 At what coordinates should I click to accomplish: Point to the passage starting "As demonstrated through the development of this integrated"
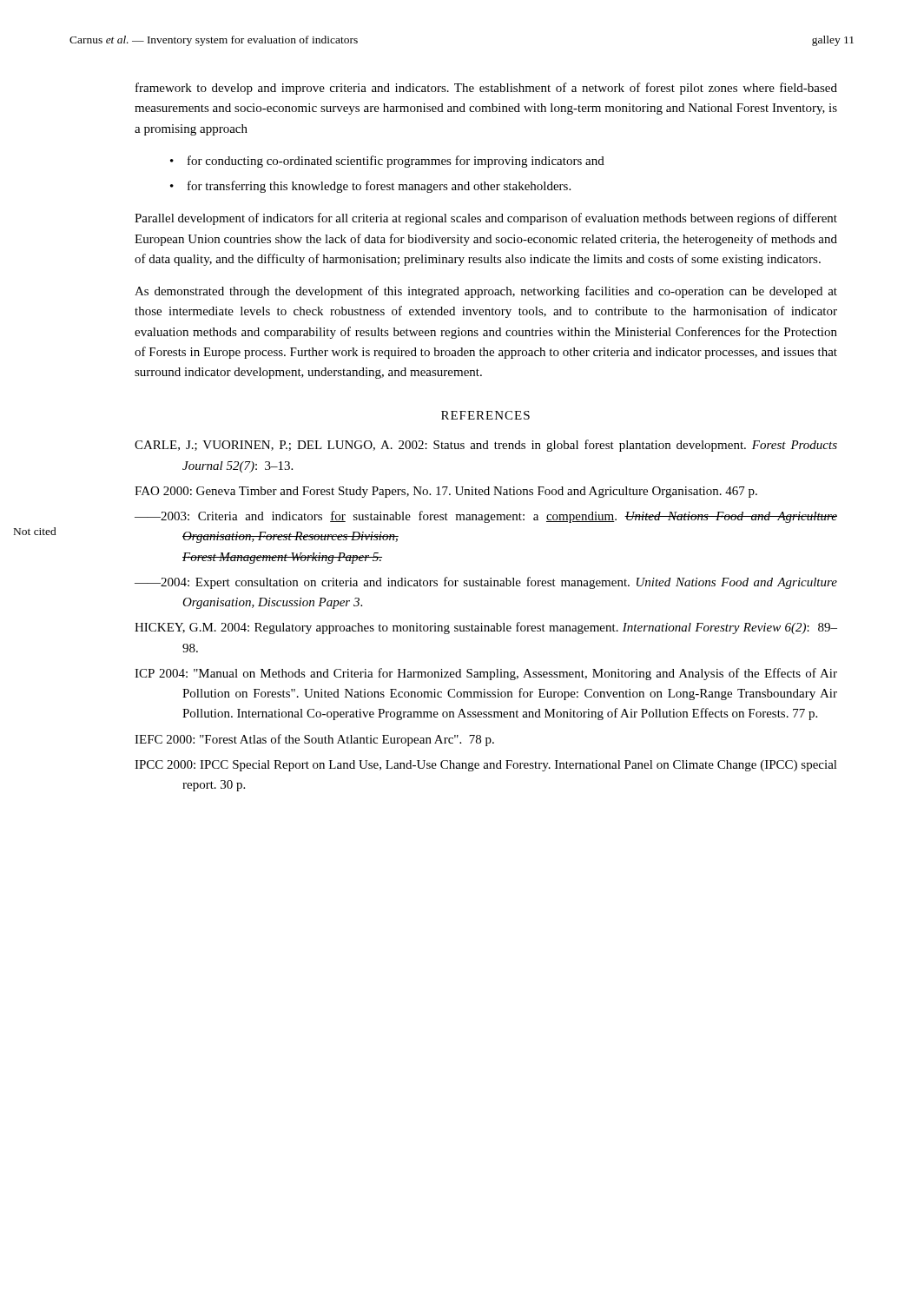[486, 331]
